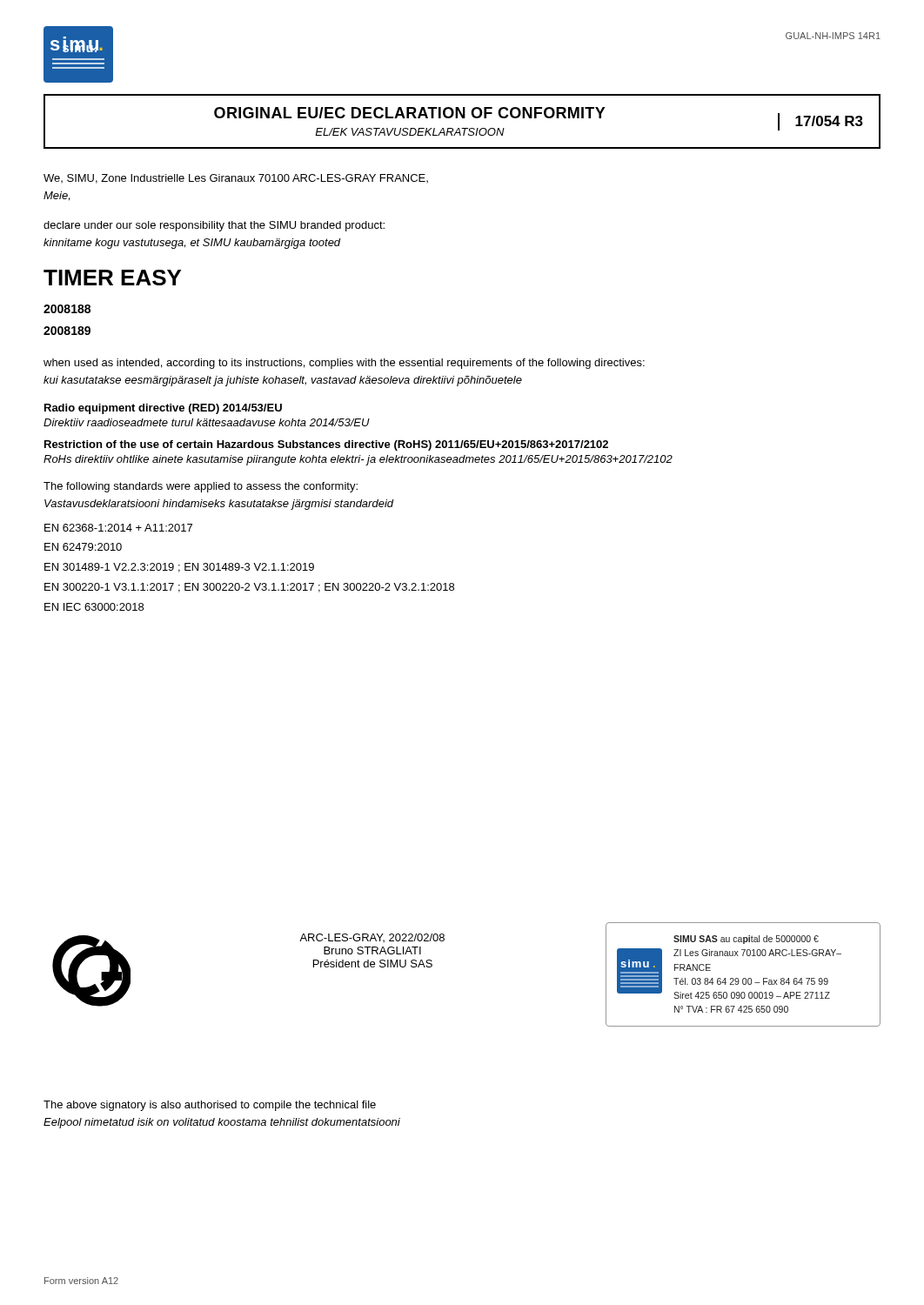
Task: Point to the element starting "Direktiiv raadioseadmete turul kättesaadavuse kohta 2014/53/EU"
Action: (x=206, y=423)
